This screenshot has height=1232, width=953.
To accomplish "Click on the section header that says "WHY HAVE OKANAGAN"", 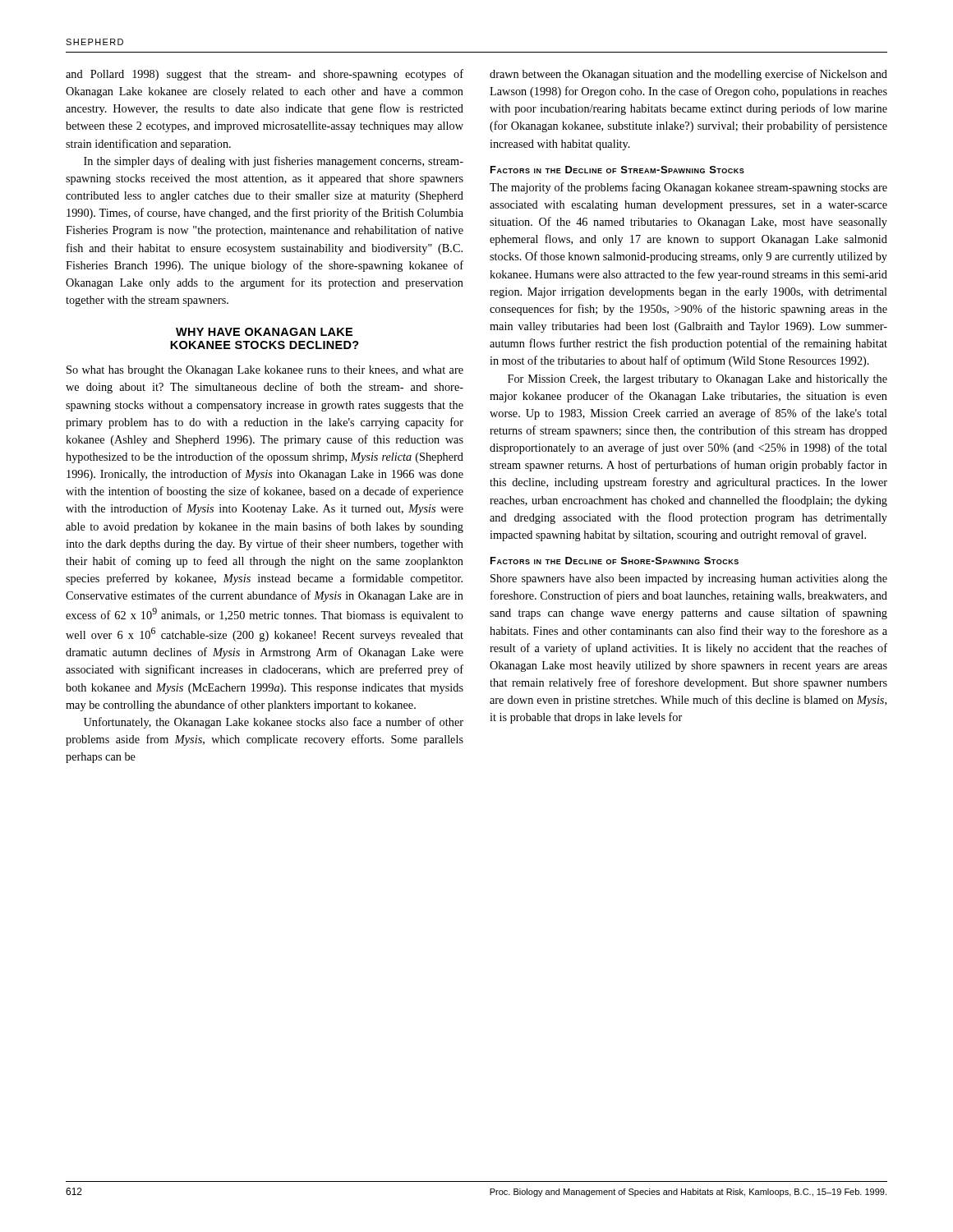I will (x=265, y=339).
